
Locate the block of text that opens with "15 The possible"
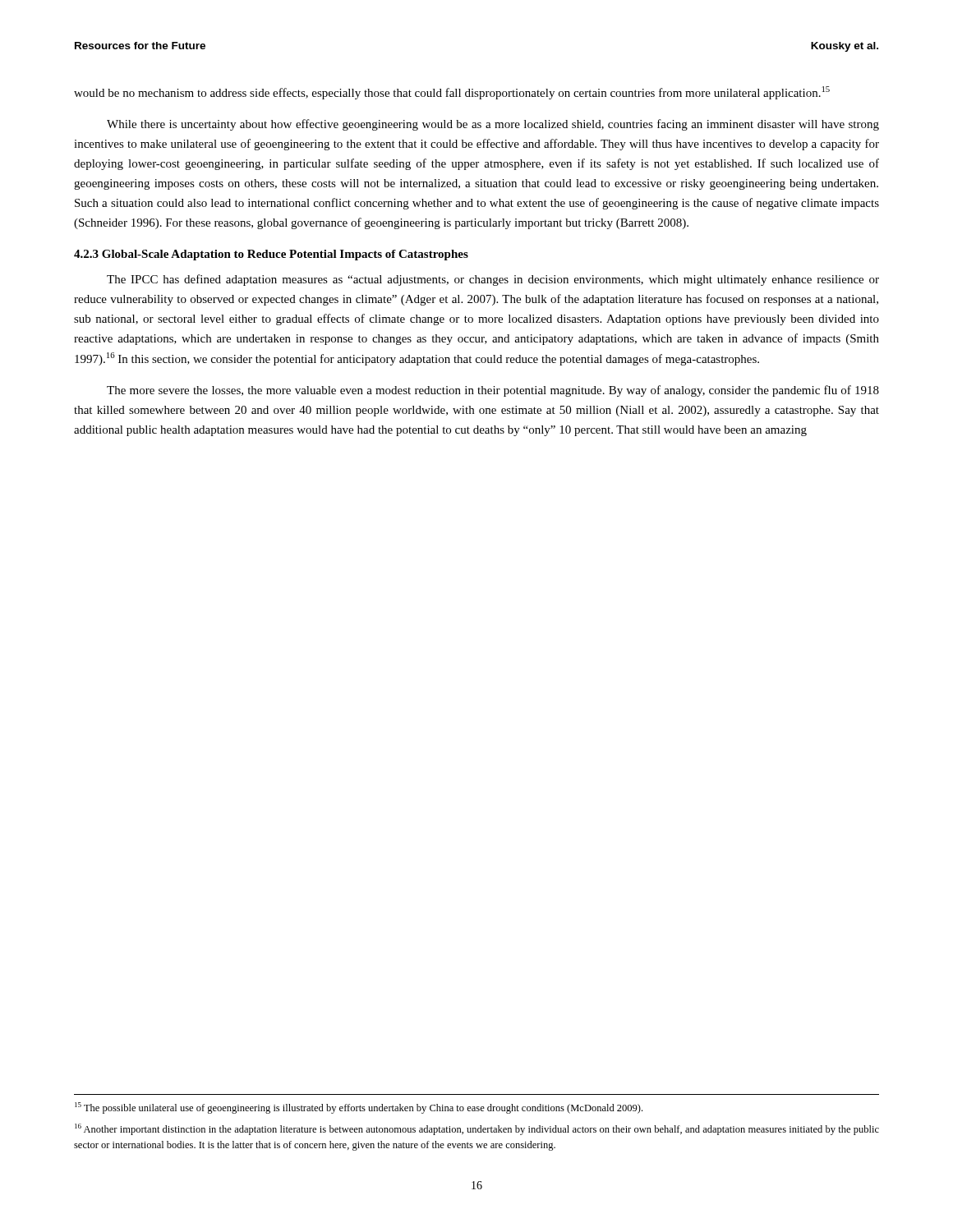click(x=359, y=1108)
